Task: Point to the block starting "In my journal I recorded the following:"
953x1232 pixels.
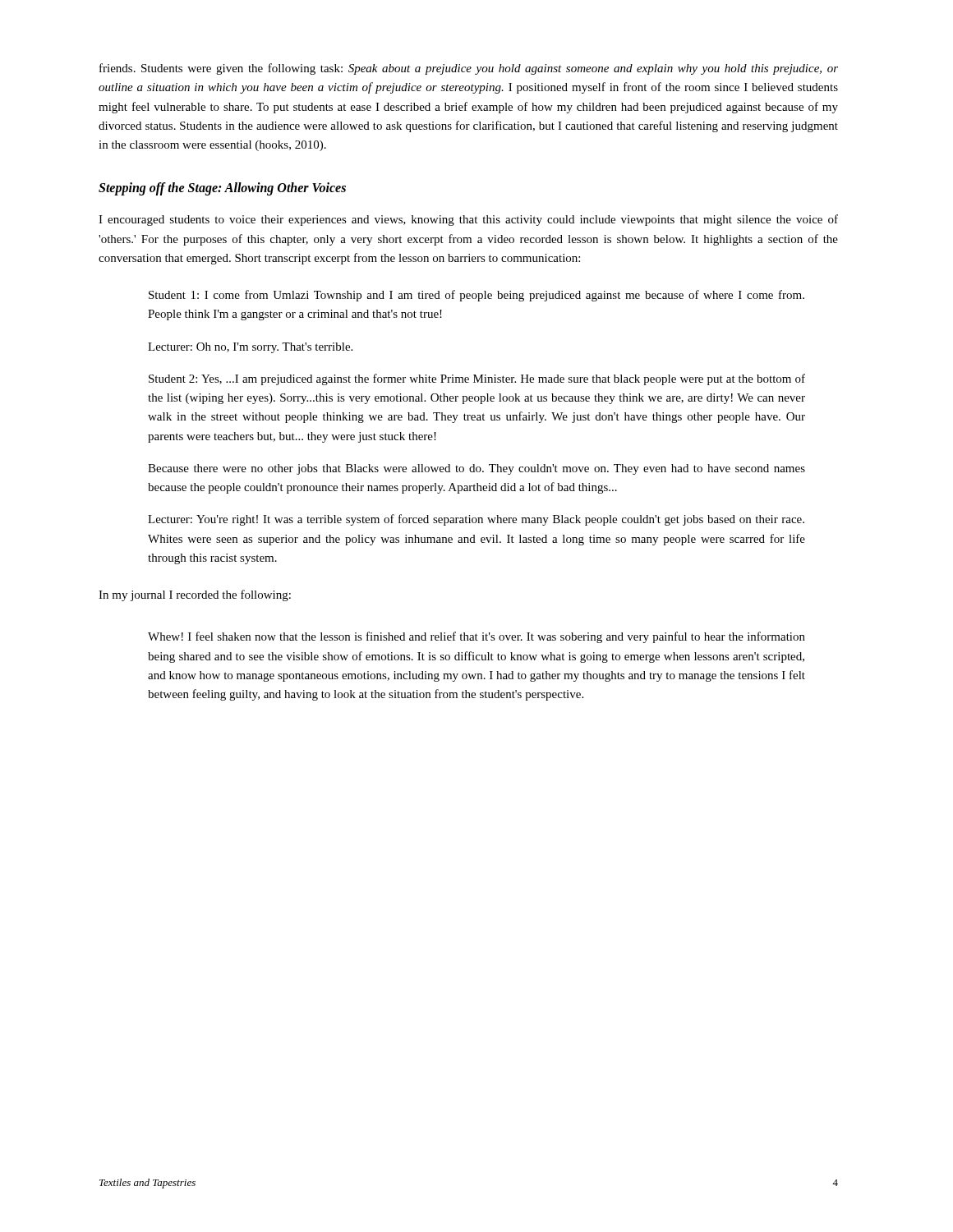Action: (195, 595)
